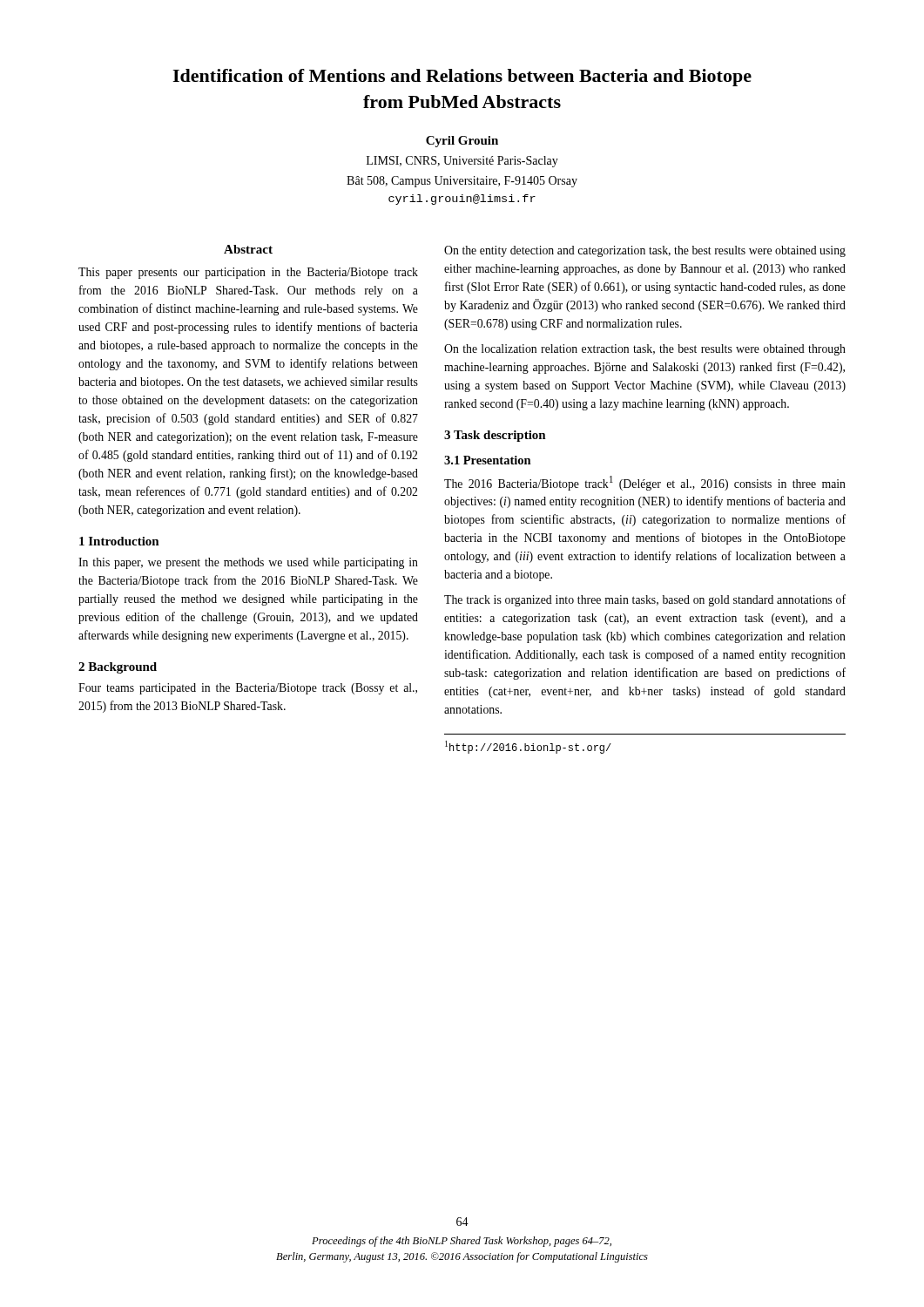Navigate to the element starting "3.1 Presentation"
Image resolution: width=924 pixels, height=1307 pixels.
tap(488, 460)
